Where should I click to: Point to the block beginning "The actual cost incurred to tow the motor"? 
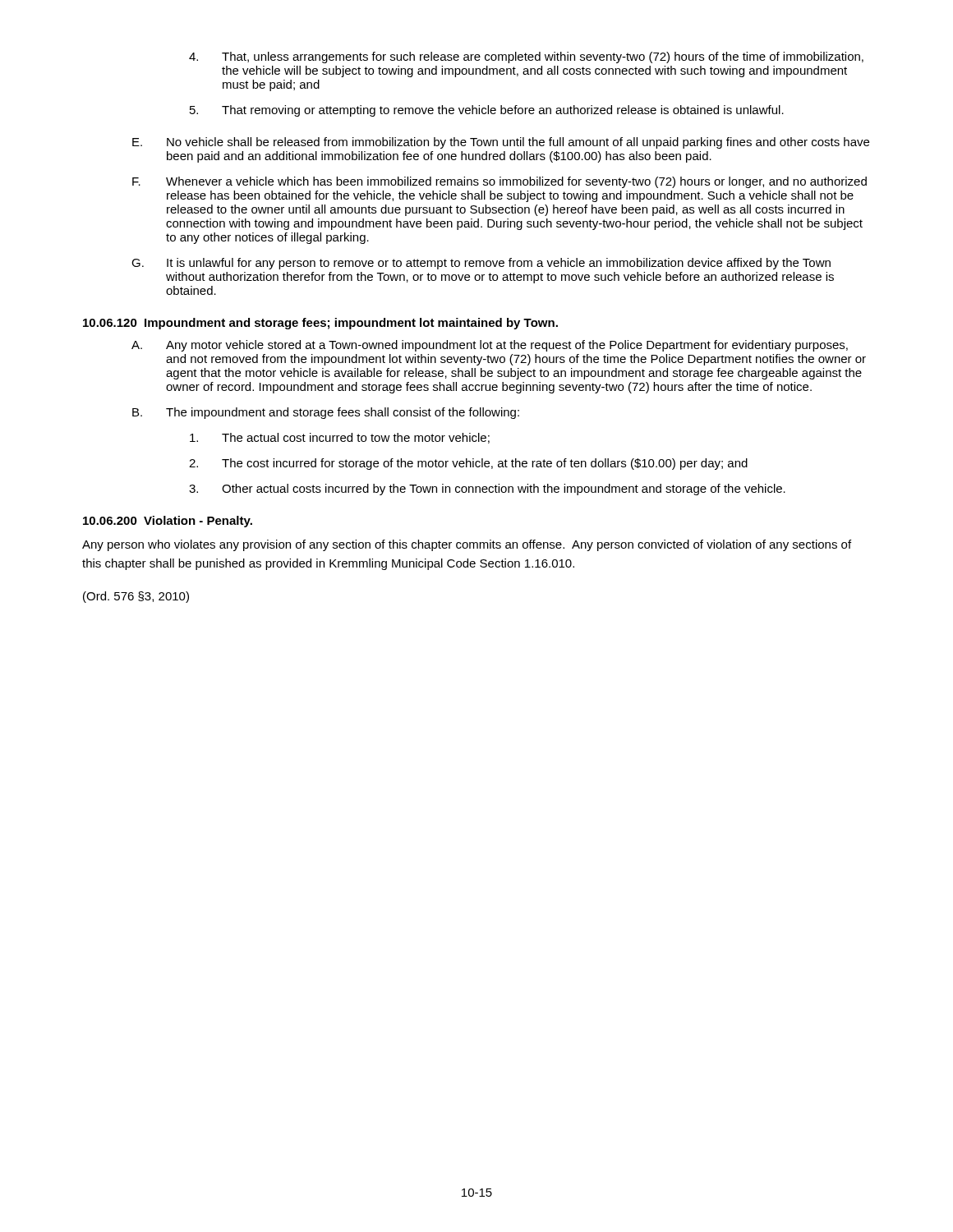point(340,438)
